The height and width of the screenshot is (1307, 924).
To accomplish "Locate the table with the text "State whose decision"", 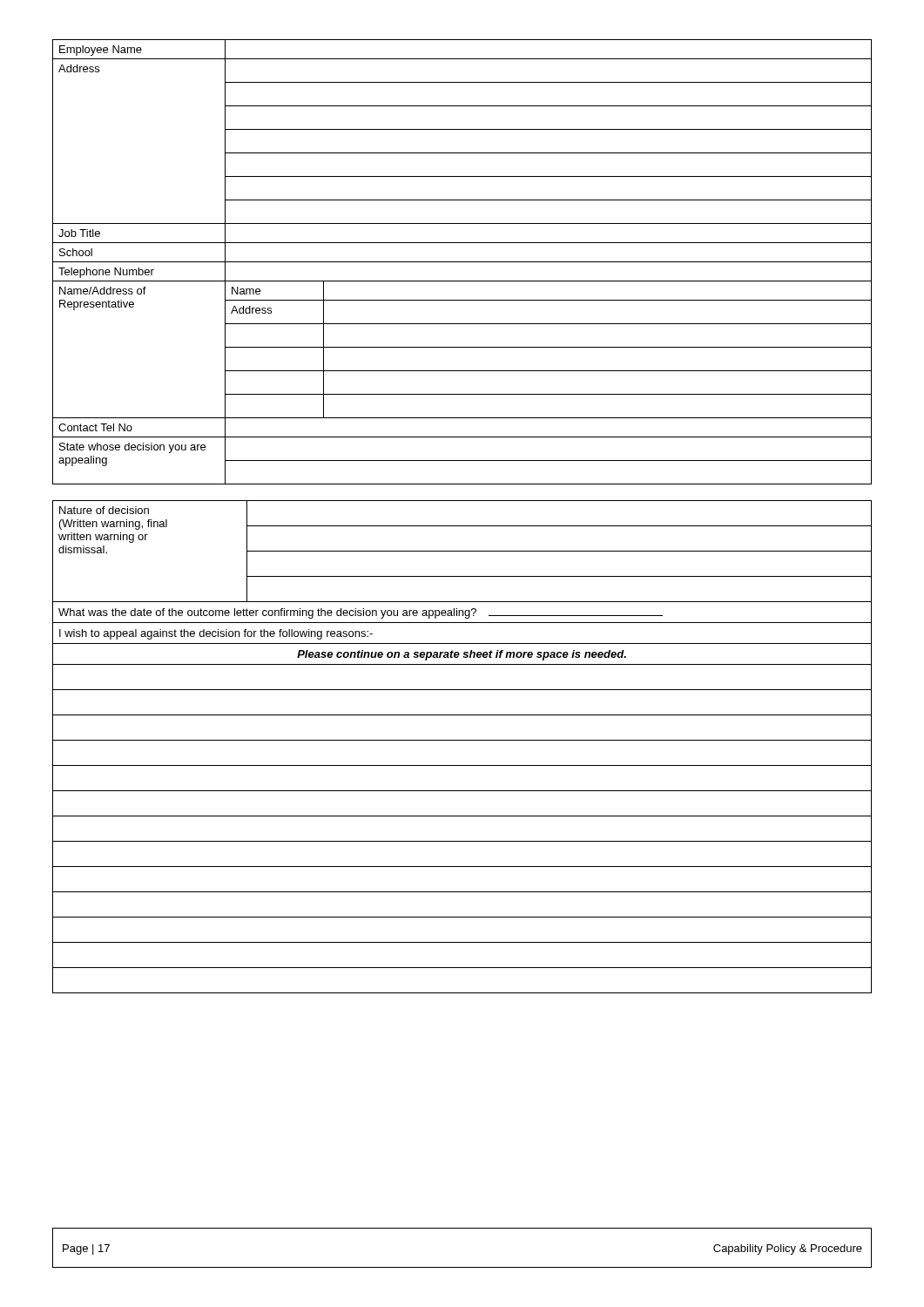I will pos(462,262).
